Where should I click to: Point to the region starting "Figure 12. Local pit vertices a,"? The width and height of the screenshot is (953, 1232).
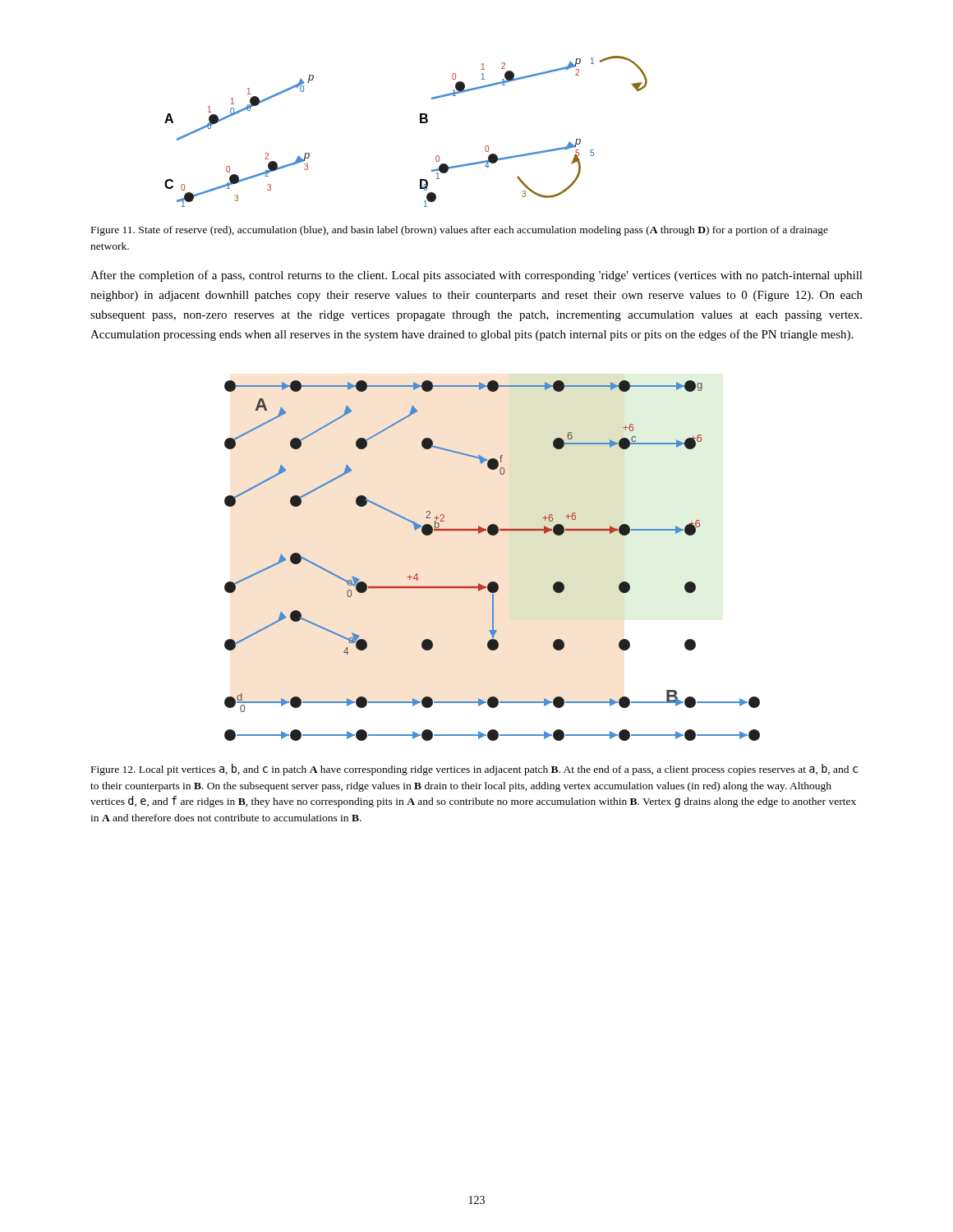[x=474, y=793]
